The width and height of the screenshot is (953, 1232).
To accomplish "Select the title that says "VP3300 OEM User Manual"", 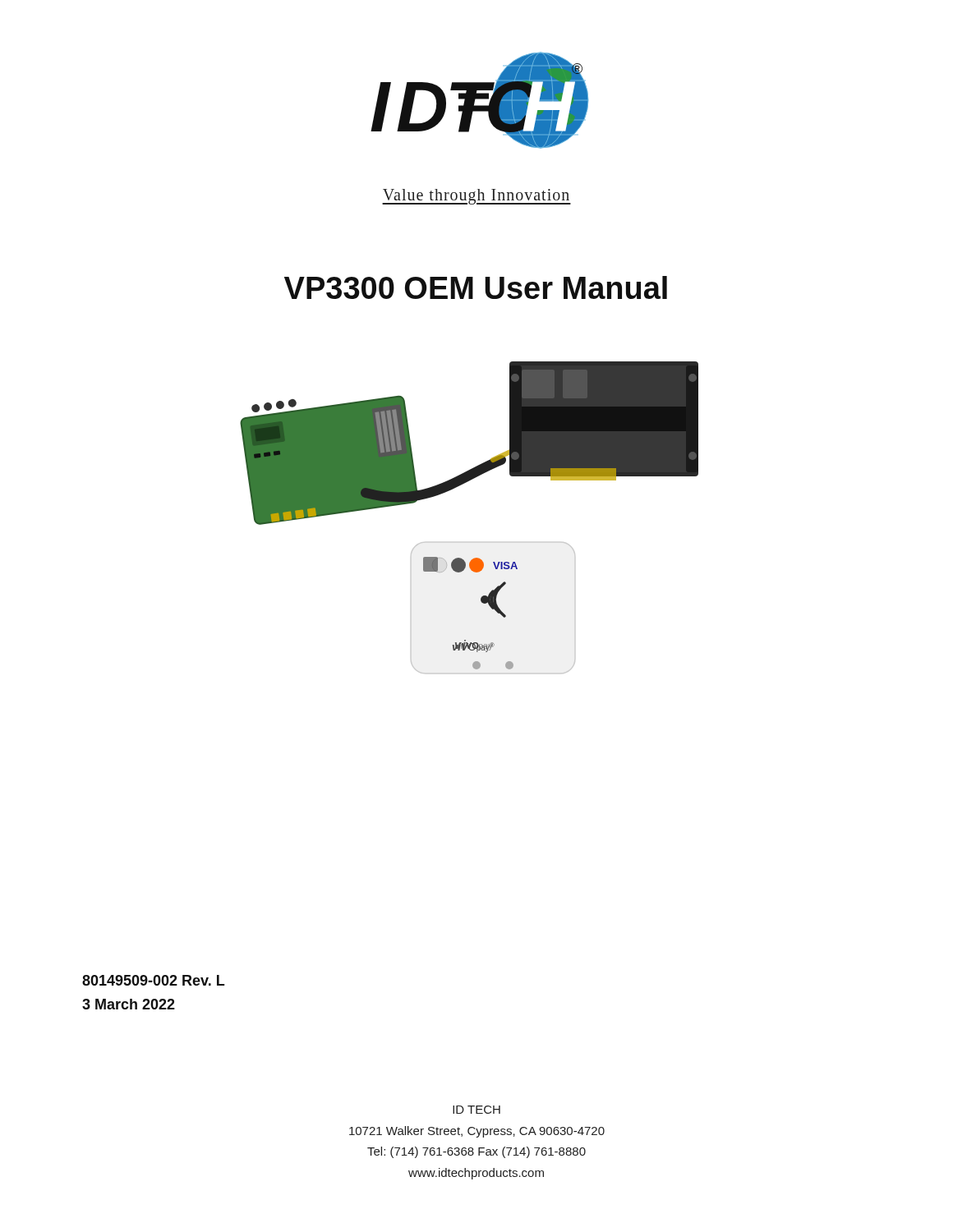I will [476, 289].
